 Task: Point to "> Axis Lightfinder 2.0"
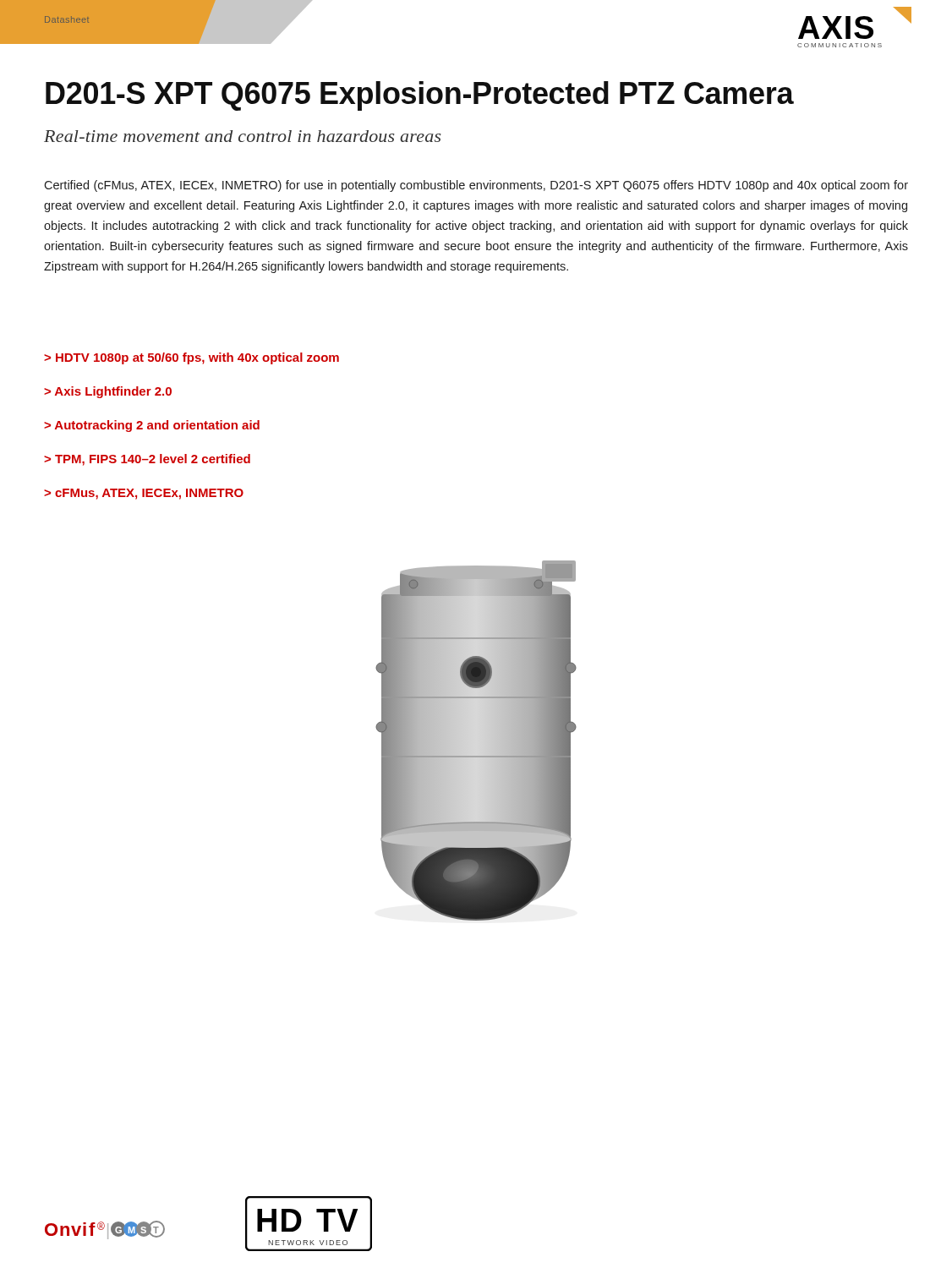108,391
